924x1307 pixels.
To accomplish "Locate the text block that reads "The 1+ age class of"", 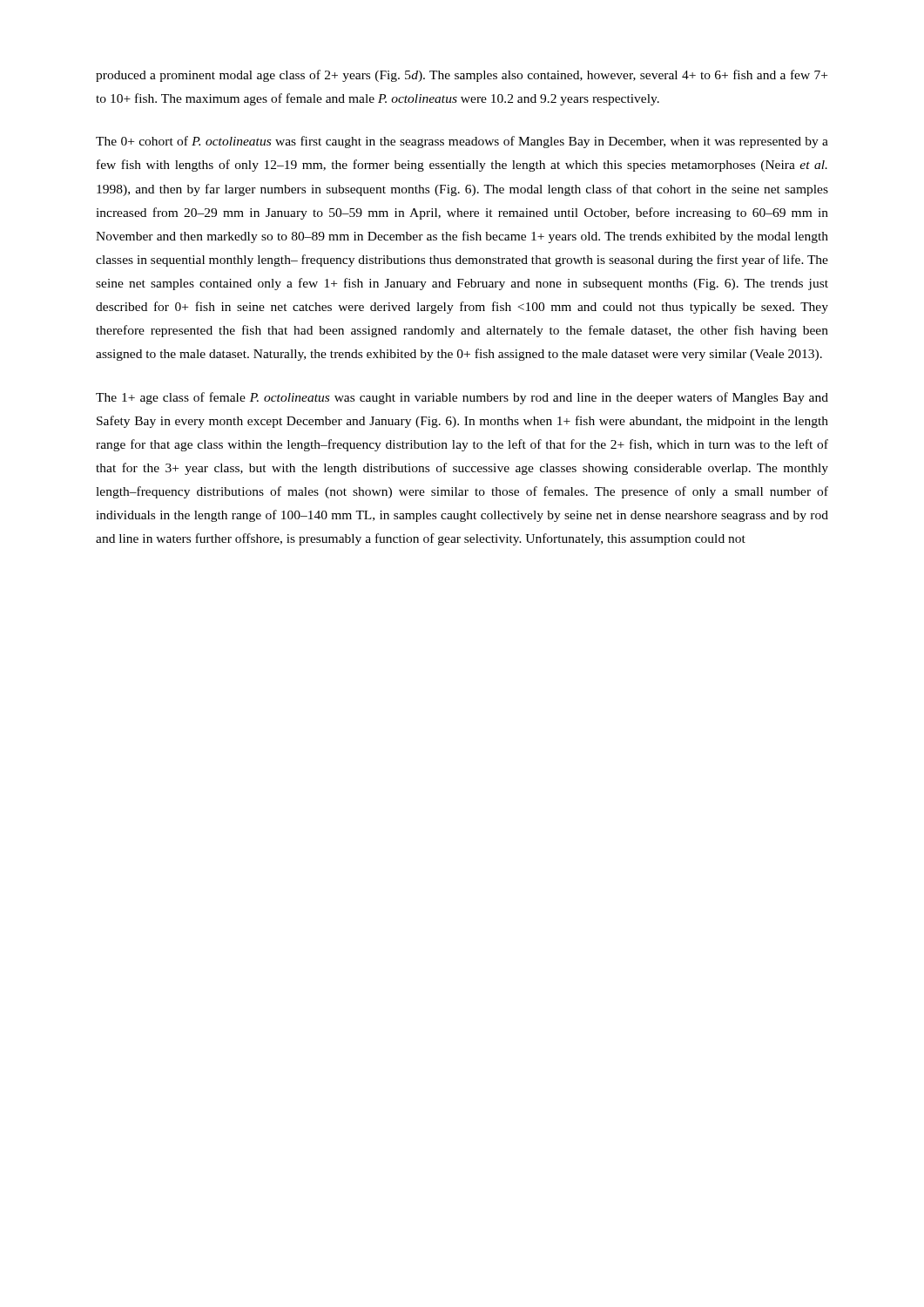I will (x=462, y=467).
